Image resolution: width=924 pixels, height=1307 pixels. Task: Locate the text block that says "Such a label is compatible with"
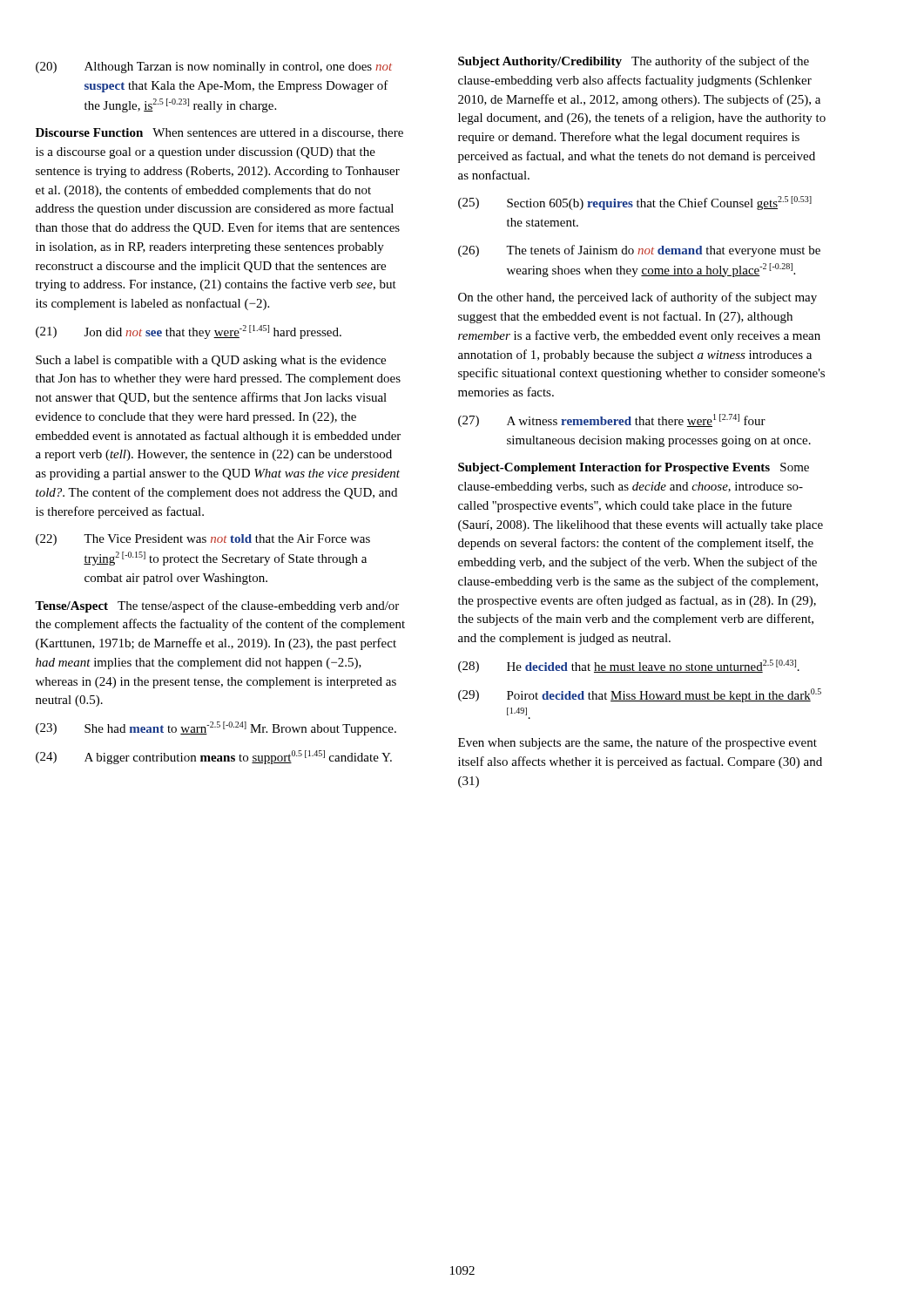218,435
